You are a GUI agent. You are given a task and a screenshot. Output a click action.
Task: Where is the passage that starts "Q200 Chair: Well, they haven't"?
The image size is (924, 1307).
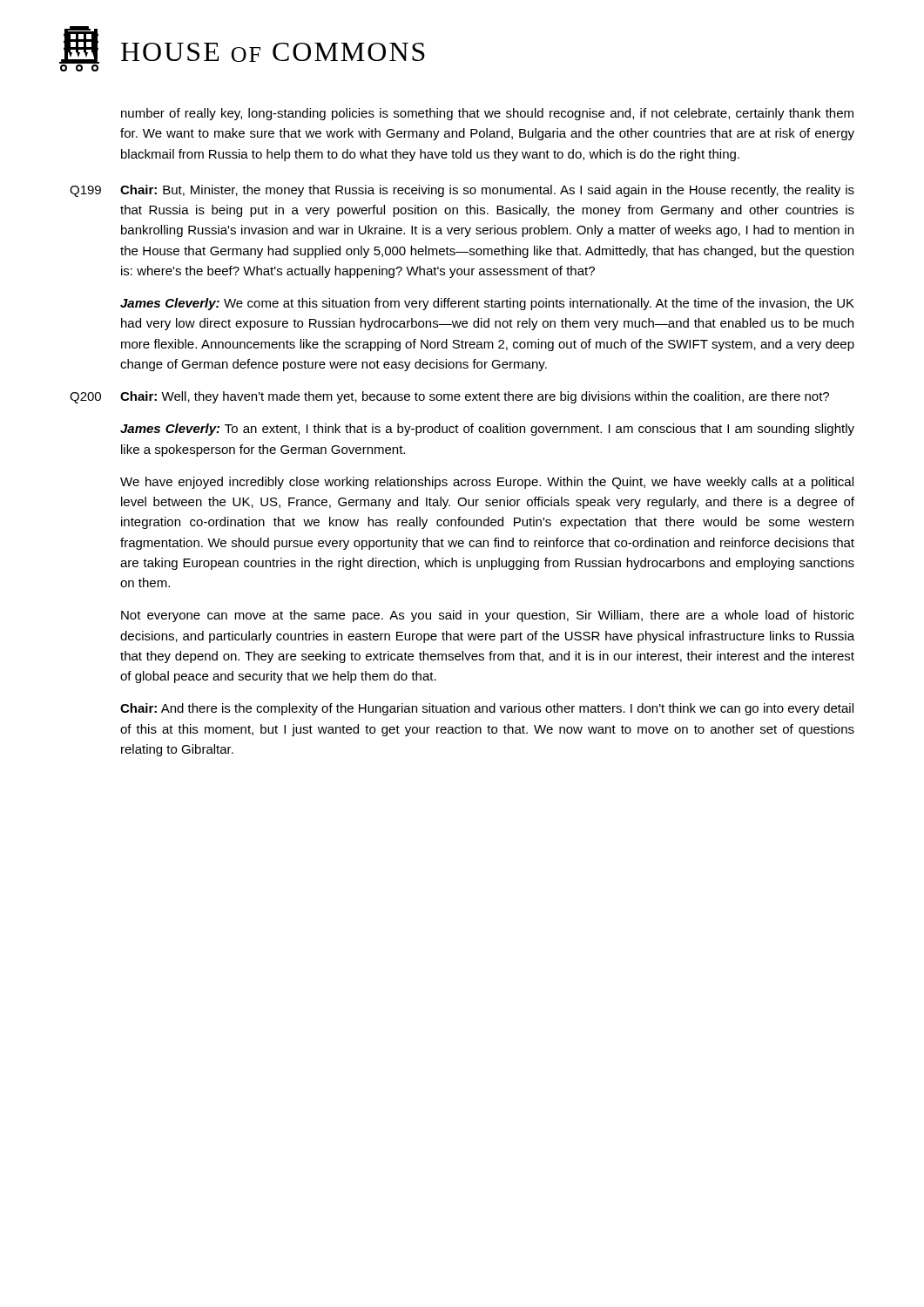[462, 396]
